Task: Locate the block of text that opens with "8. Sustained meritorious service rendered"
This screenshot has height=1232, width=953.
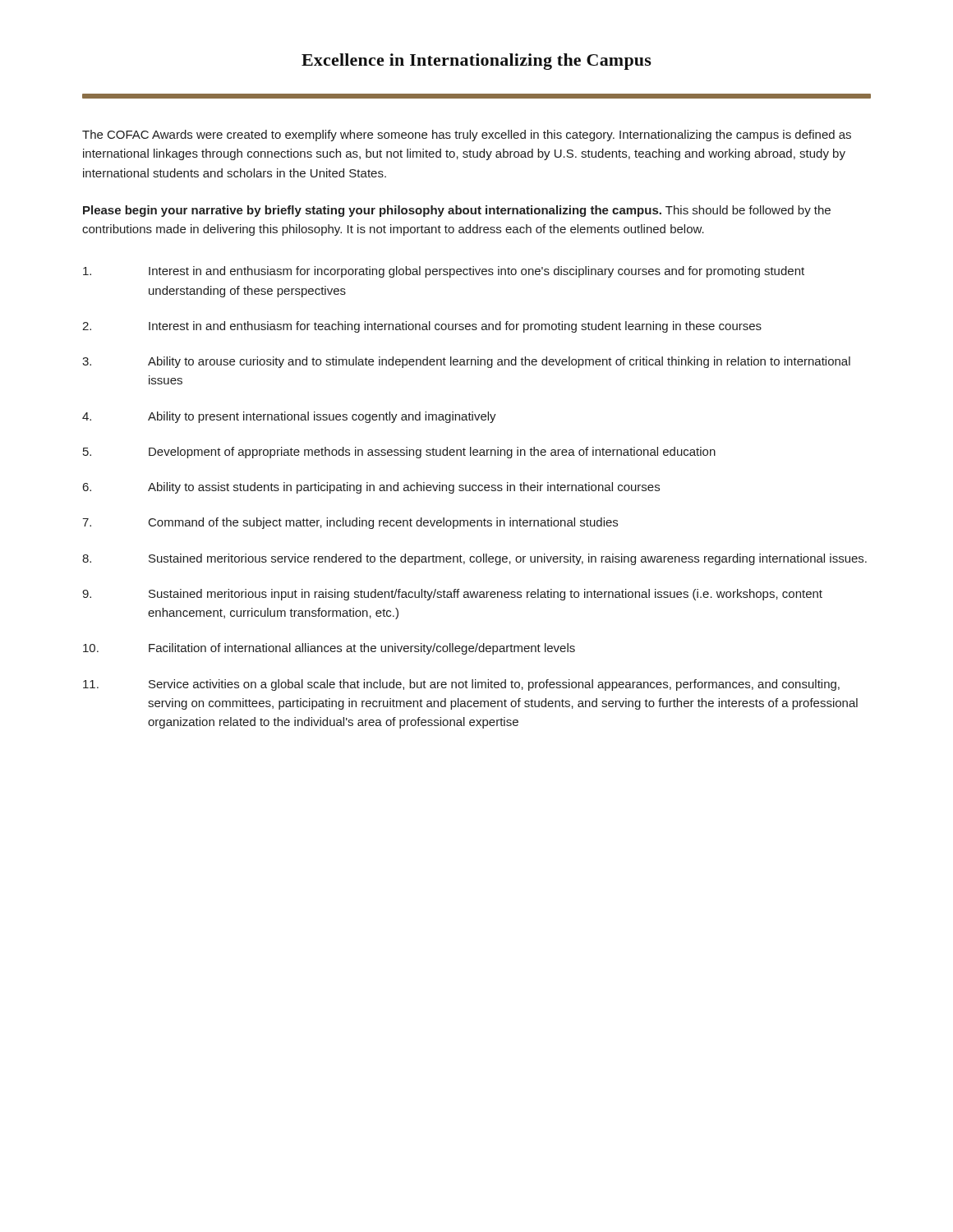Action: tap(476, 558)
